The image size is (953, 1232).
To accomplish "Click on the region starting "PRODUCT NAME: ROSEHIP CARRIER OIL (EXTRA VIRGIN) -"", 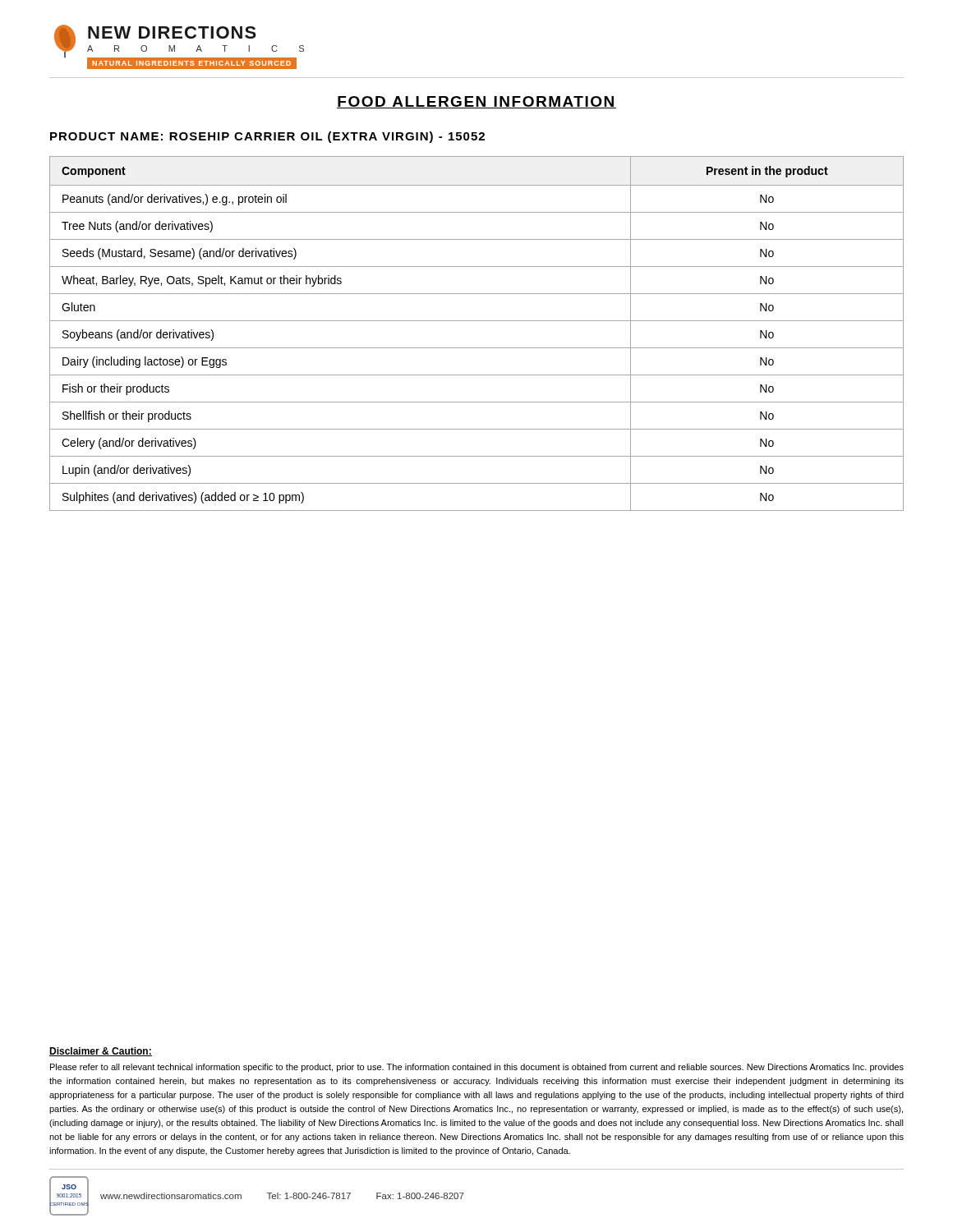I will click(x=268, y=136).
